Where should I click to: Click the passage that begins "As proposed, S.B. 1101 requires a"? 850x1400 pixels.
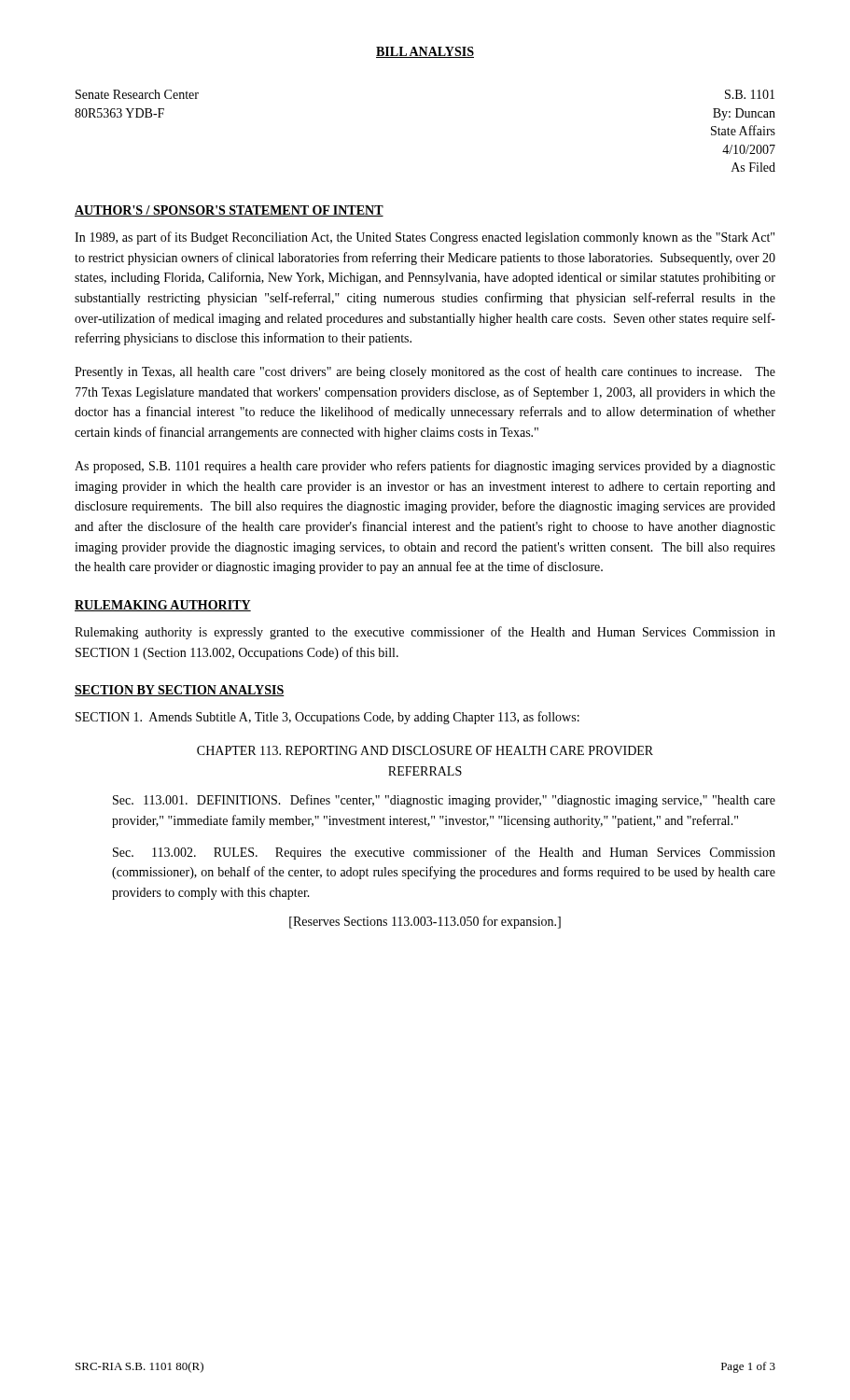click(x=425, y=517)
